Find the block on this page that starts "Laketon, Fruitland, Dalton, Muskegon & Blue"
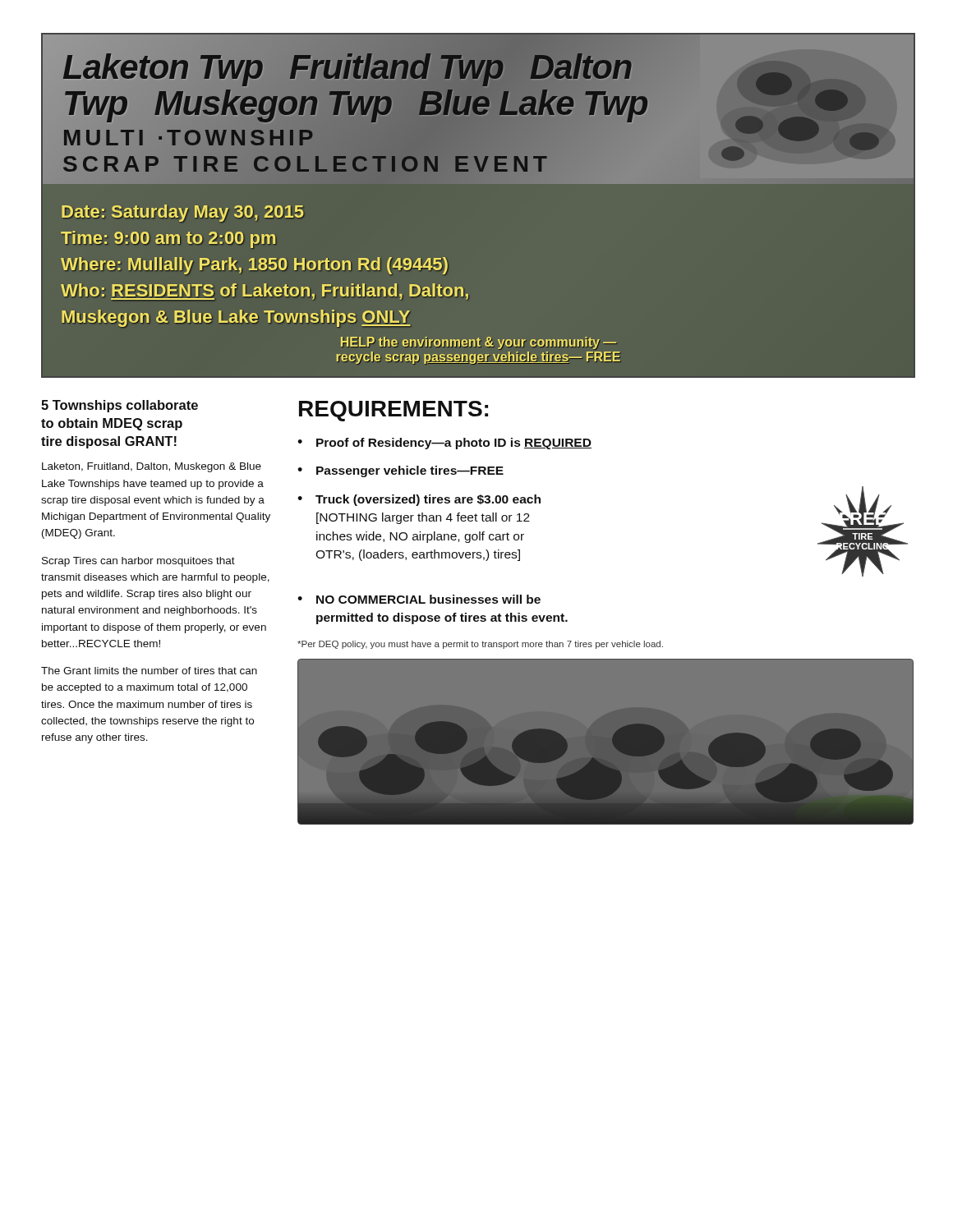 pos(156,500)
